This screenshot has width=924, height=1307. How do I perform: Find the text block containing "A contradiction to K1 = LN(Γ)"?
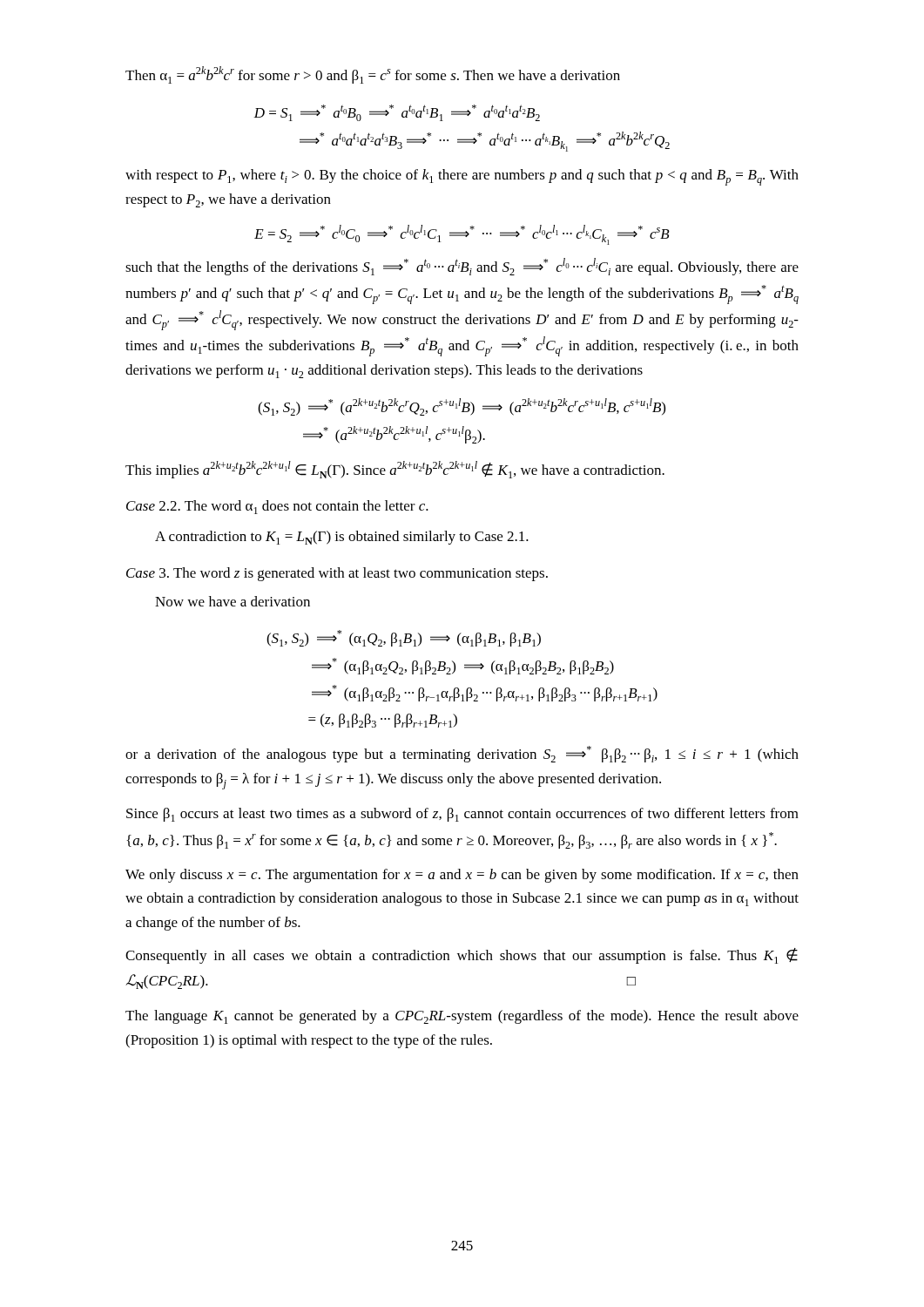[x=462, y=538]
